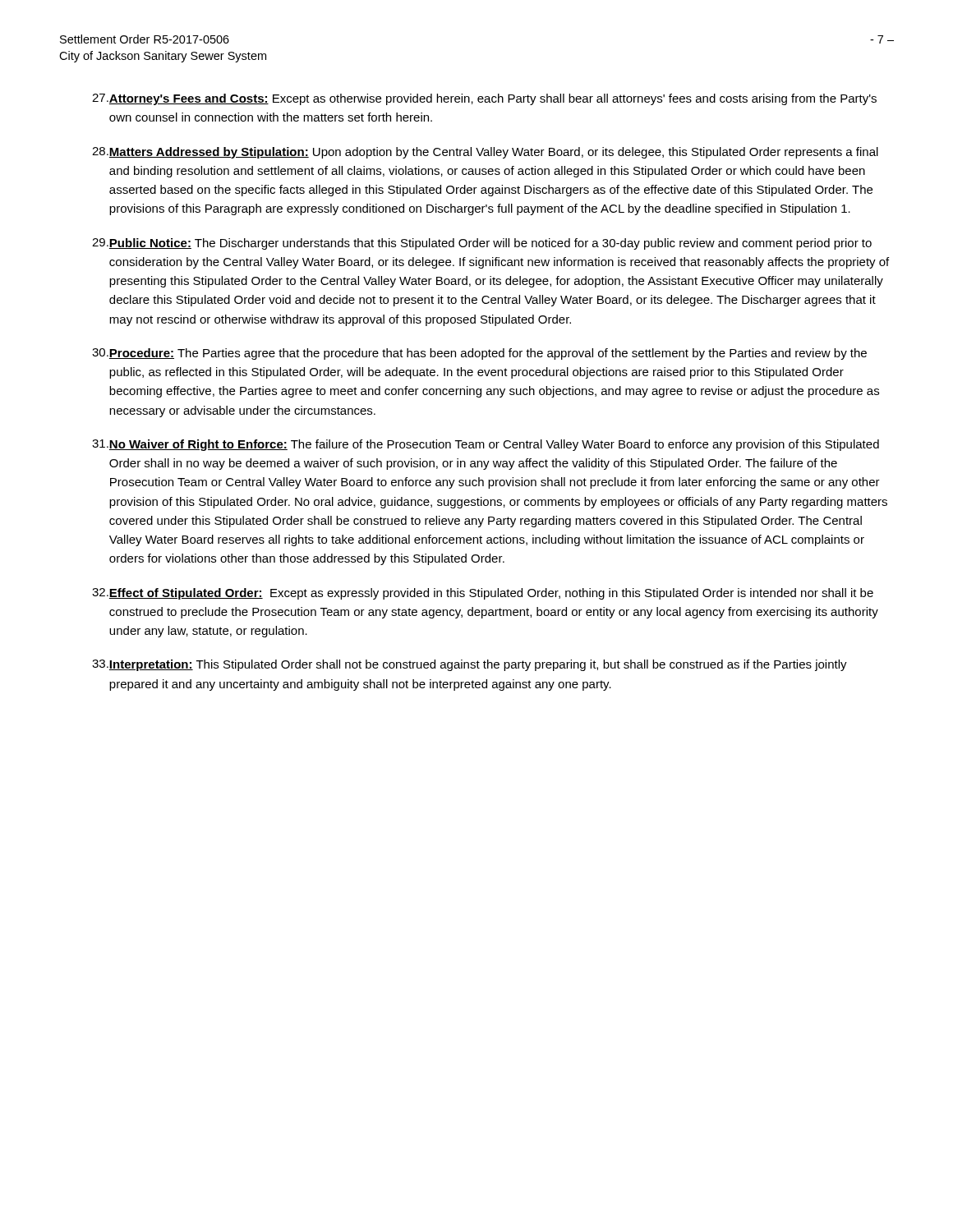Select the text starting "30. Procedure: The Parties agree that the"
Screen dimensions: 1232x953
click(476, 381)
